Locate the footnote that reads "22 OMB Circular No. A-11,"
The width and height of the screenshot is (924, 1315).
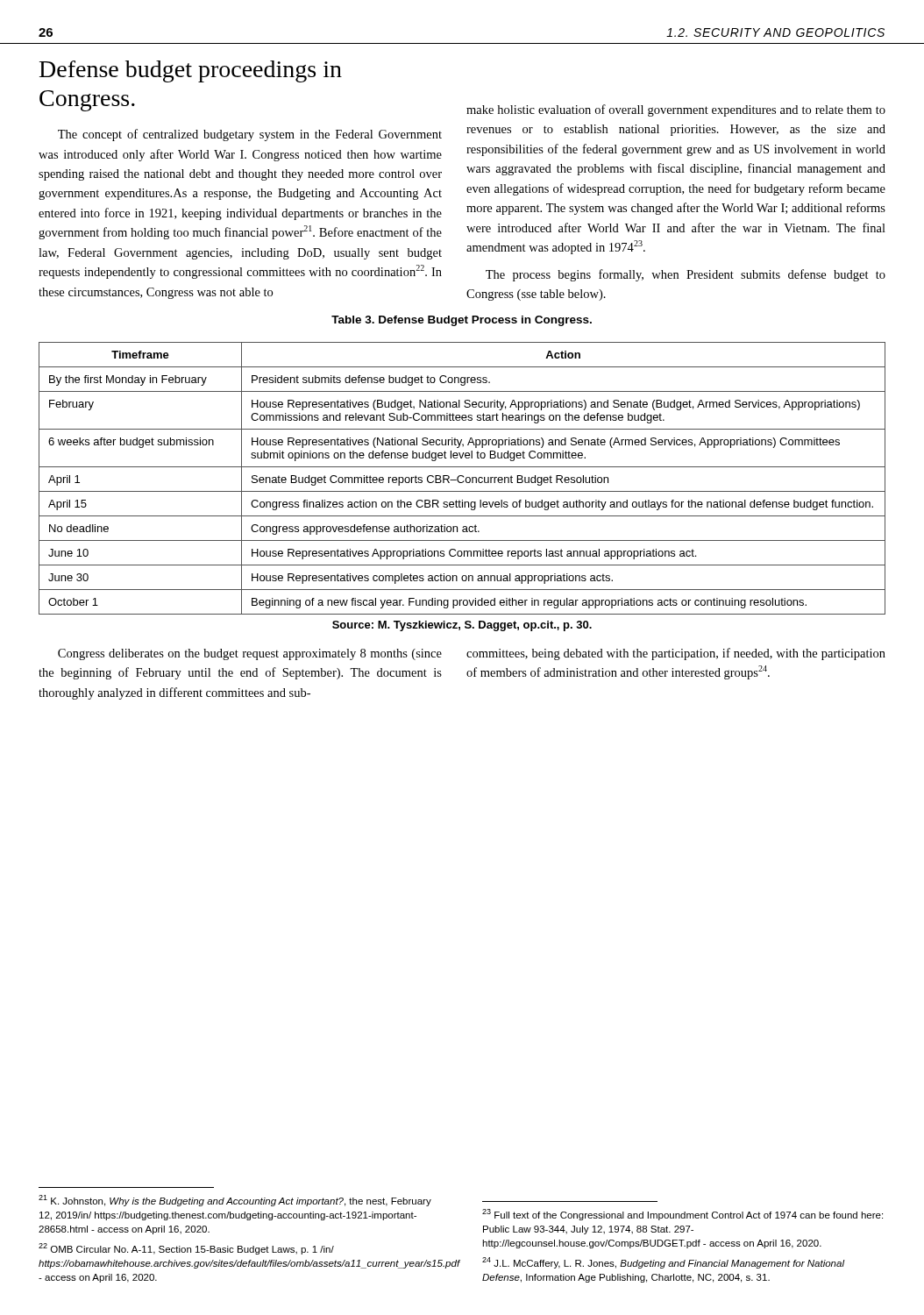click(240, 1262)
